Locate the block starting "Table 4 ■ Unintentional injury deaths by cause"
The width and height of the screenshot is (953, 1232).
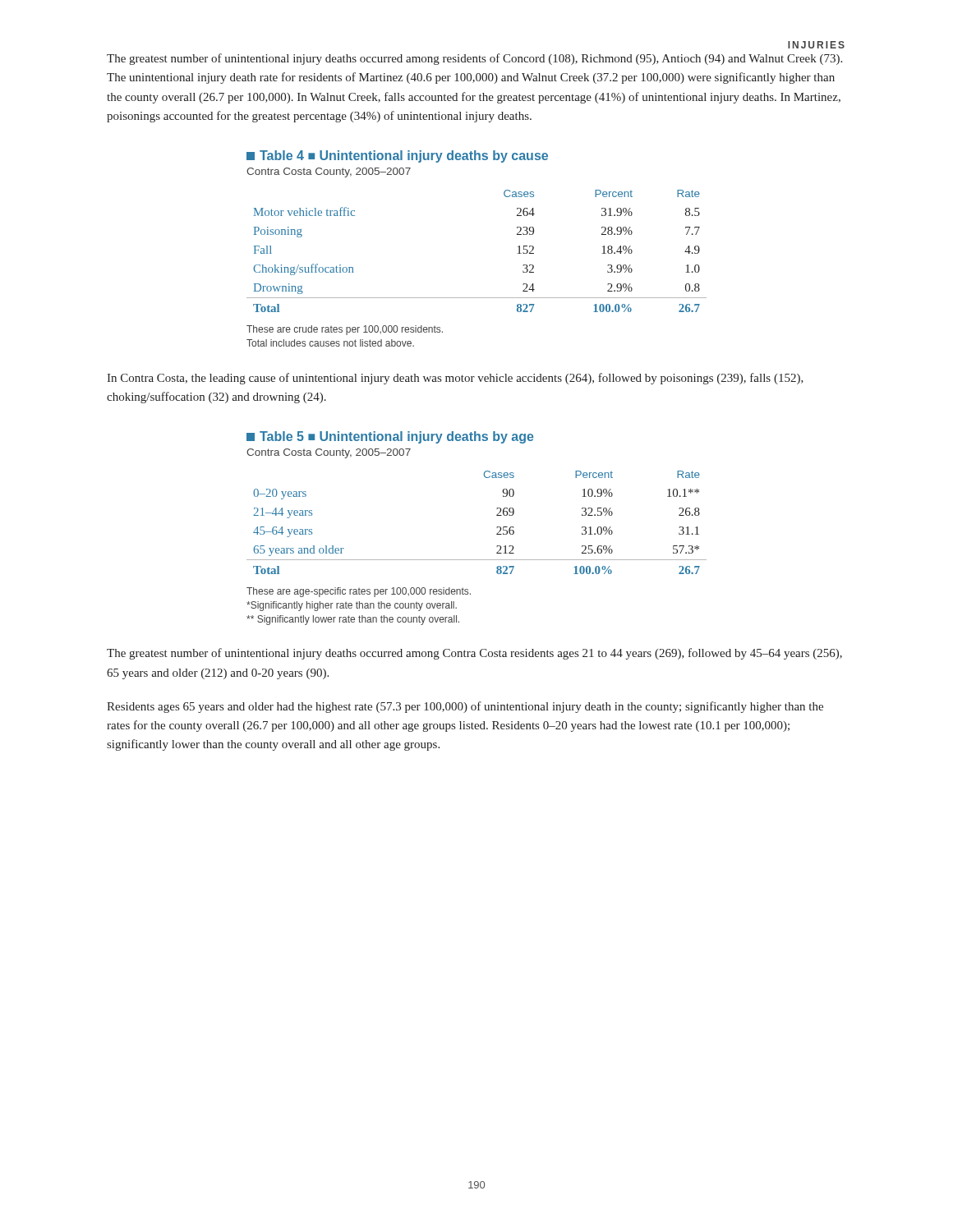[476, 163]
